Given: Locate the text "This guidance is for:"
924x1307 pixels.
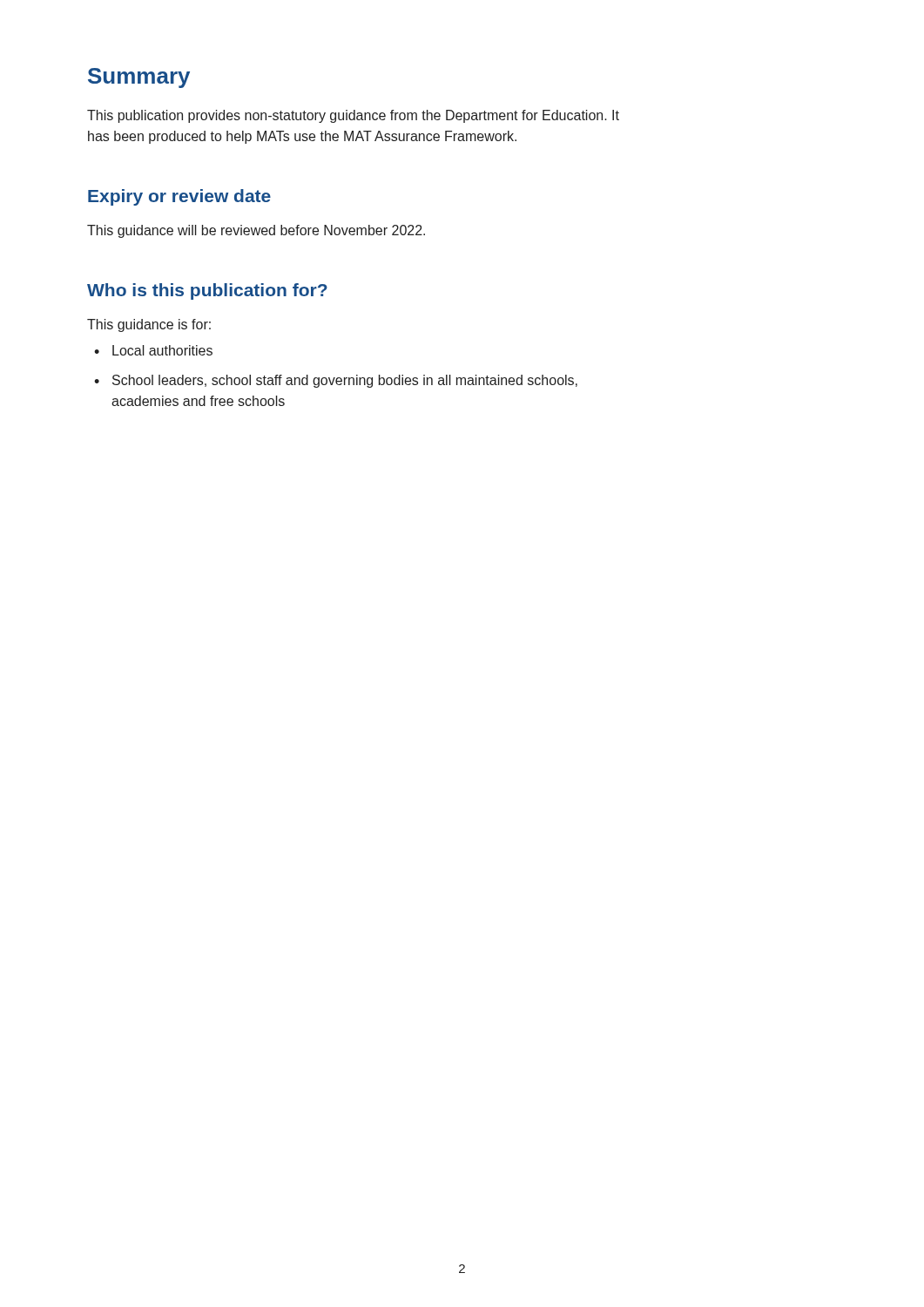Looking at the screenshot, I should 149,325.
